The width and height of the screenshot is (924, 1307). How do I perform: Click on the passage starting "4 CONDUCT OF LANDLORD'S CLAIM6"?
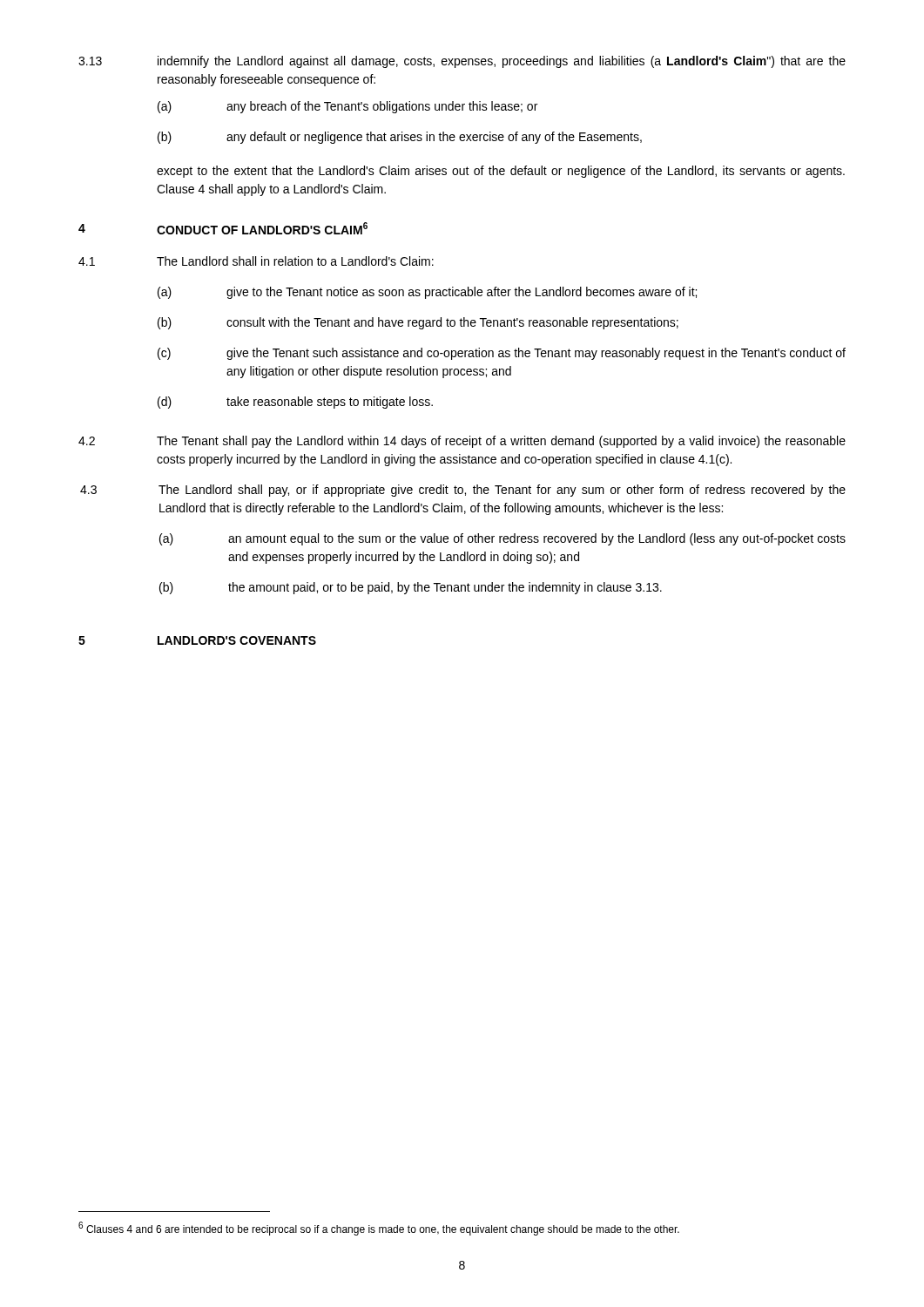[x=223, y=229]
